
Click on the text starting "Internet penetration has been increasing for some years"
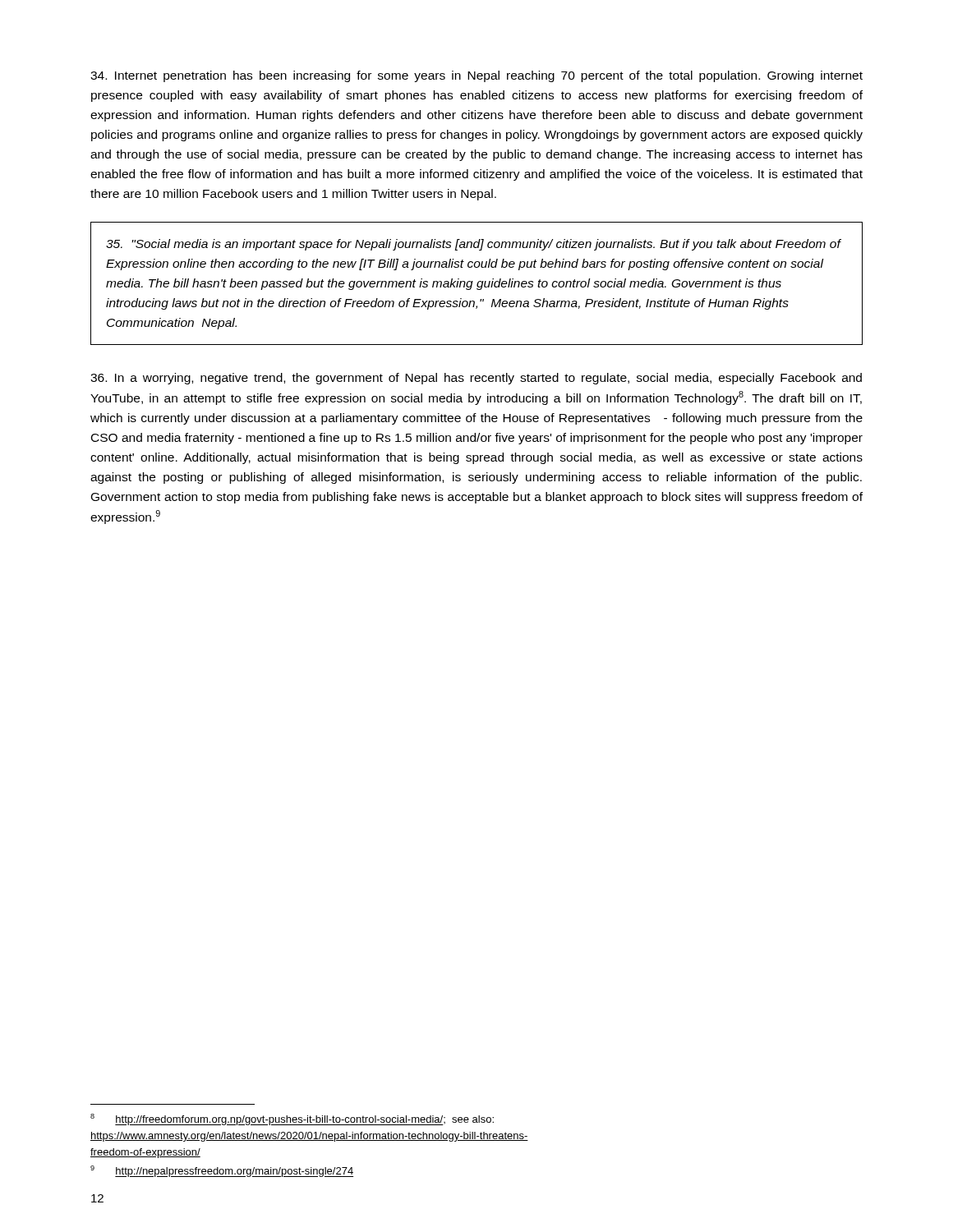click(x=476, y=134)
